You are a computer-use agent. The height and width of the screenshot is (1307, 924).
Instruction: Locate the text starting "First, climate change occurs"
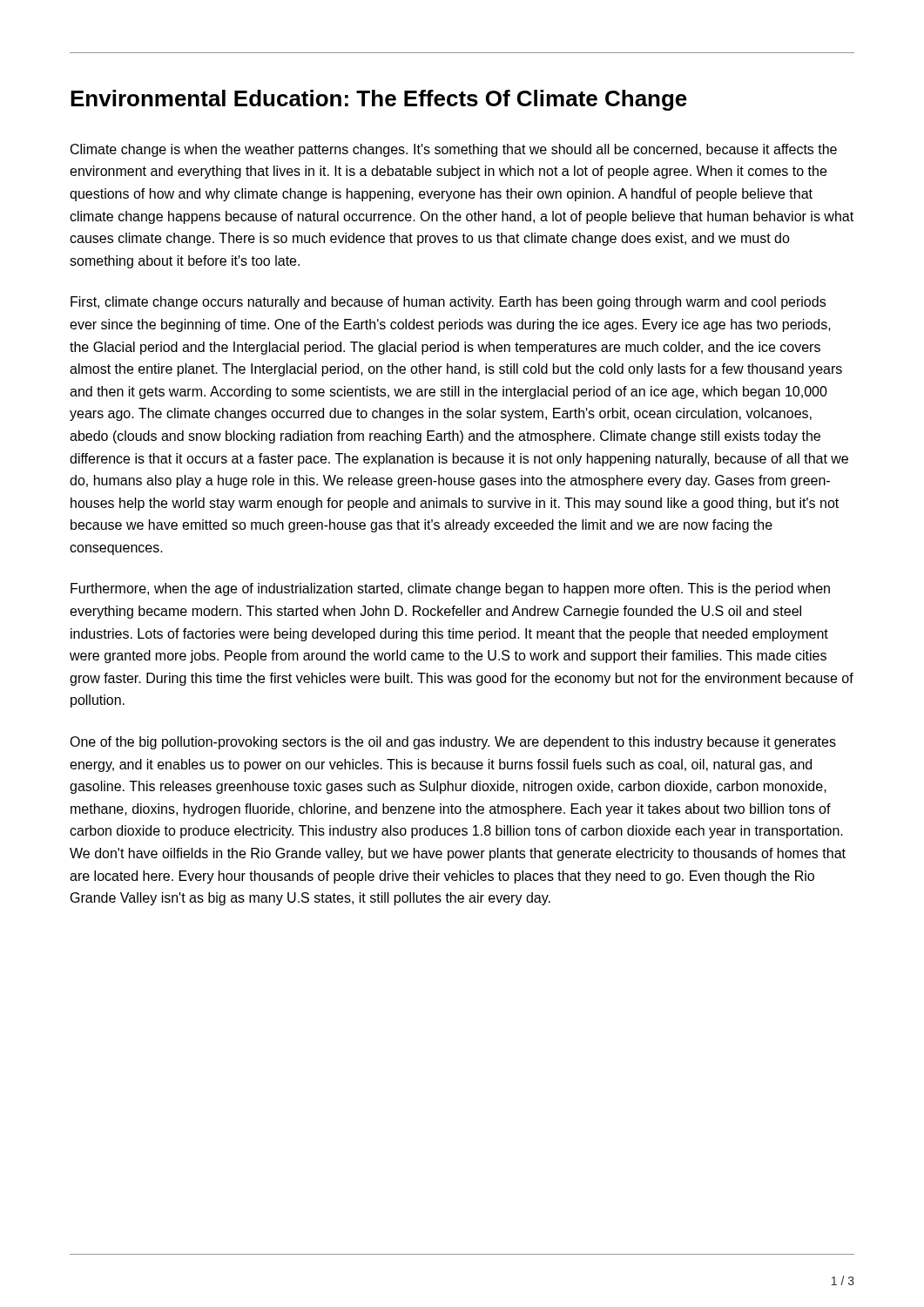tap(459, 425)
